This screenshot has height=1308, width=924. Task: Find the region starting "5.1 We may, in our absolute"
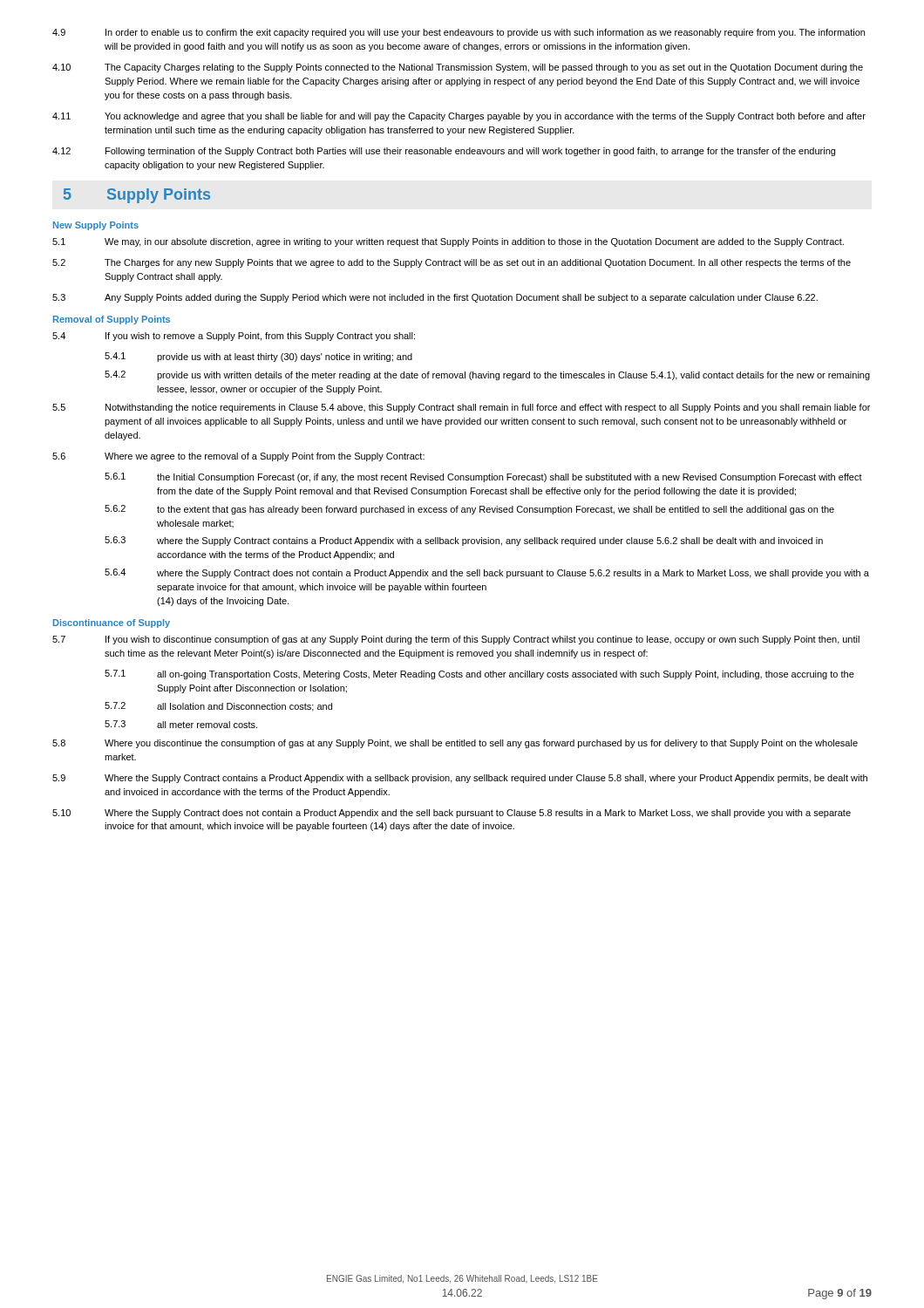coord(462,243)
